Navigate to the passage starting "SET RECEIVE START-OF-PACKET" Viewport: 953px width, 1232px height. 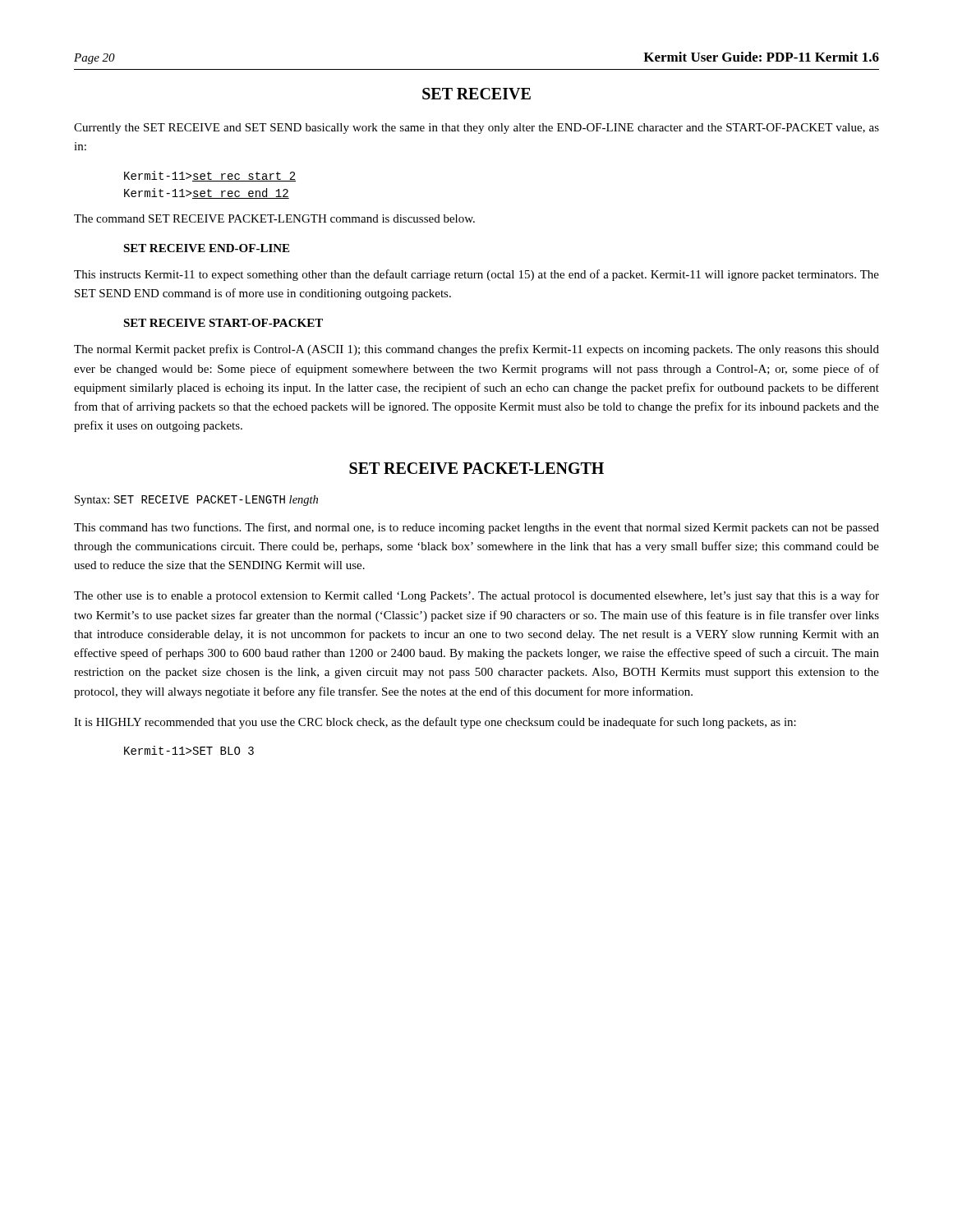pyautogui.click(x=223, y=323)
